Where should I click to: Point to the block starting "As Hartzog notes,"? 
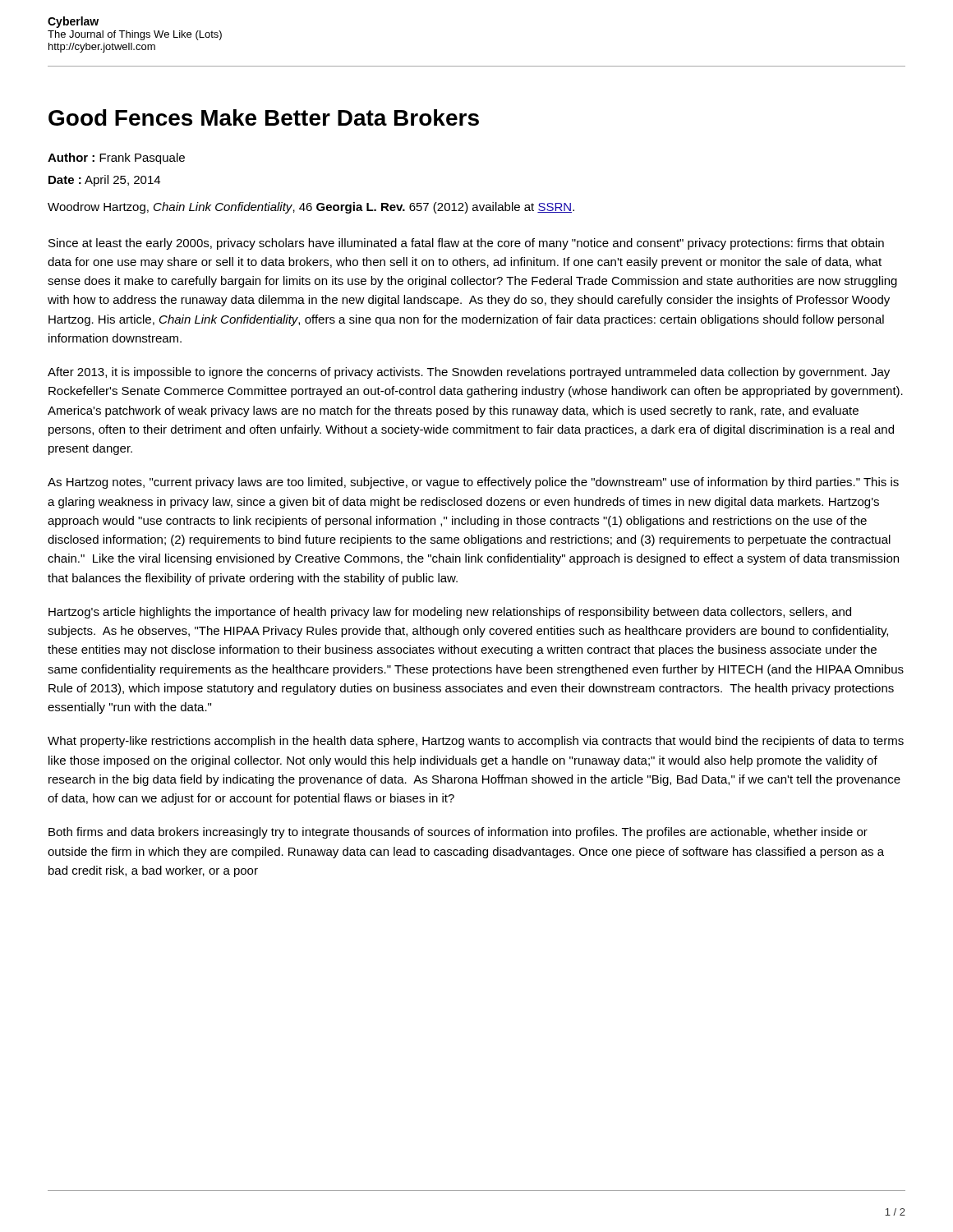pyautogui.click(x=474, y=530)
